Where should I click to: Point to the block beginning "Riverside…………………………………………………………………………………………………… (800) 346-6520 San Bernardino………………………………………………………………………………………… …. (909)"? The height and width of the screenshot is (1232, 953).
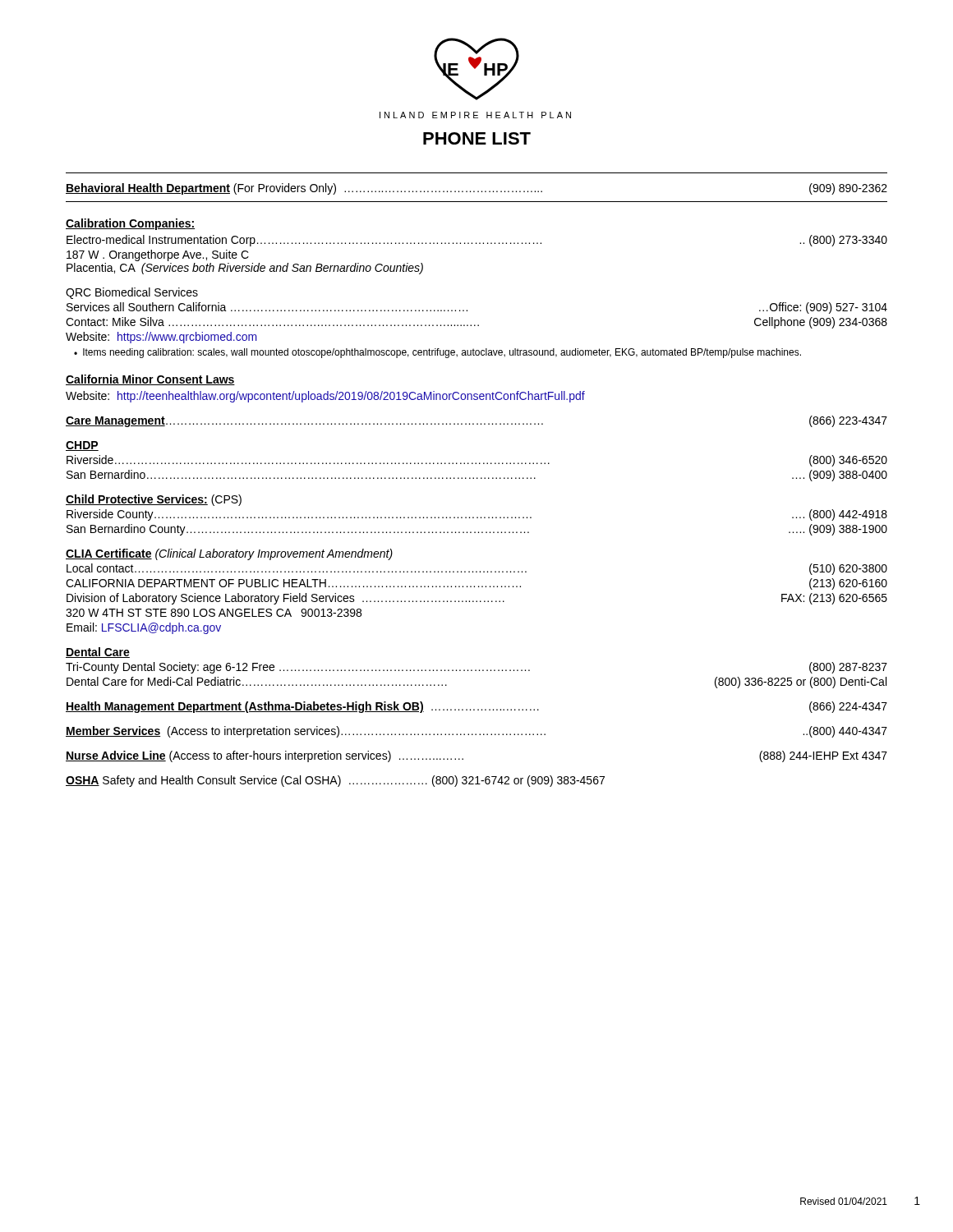pos(476,467)
